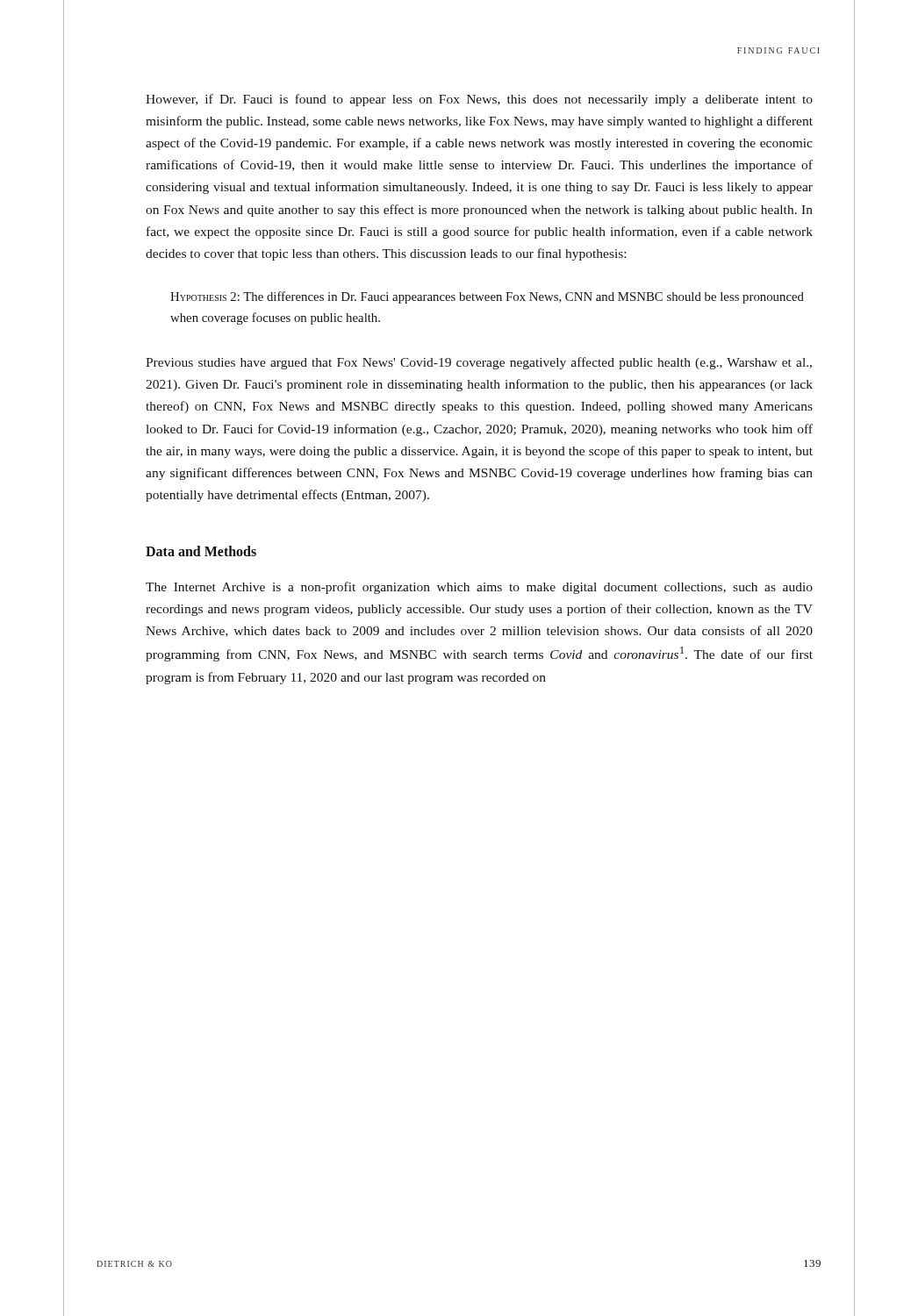
Task: Click on the text block with the text "However, if Dr. Fauci is found to"
Action: pyautogui.click(x=479, y=176)
